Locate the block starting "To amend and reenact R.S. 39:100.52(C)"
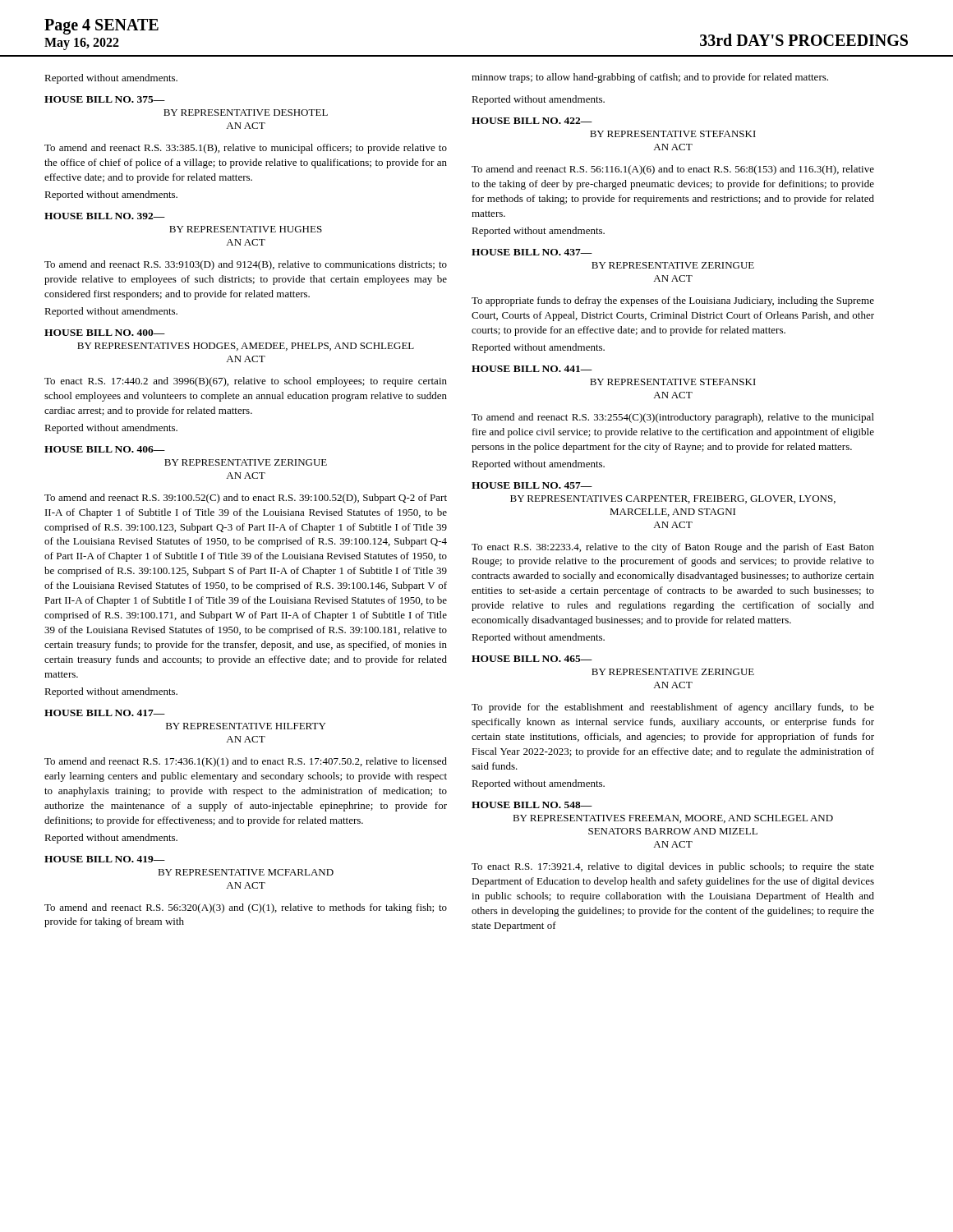 (x=246, y=585)
